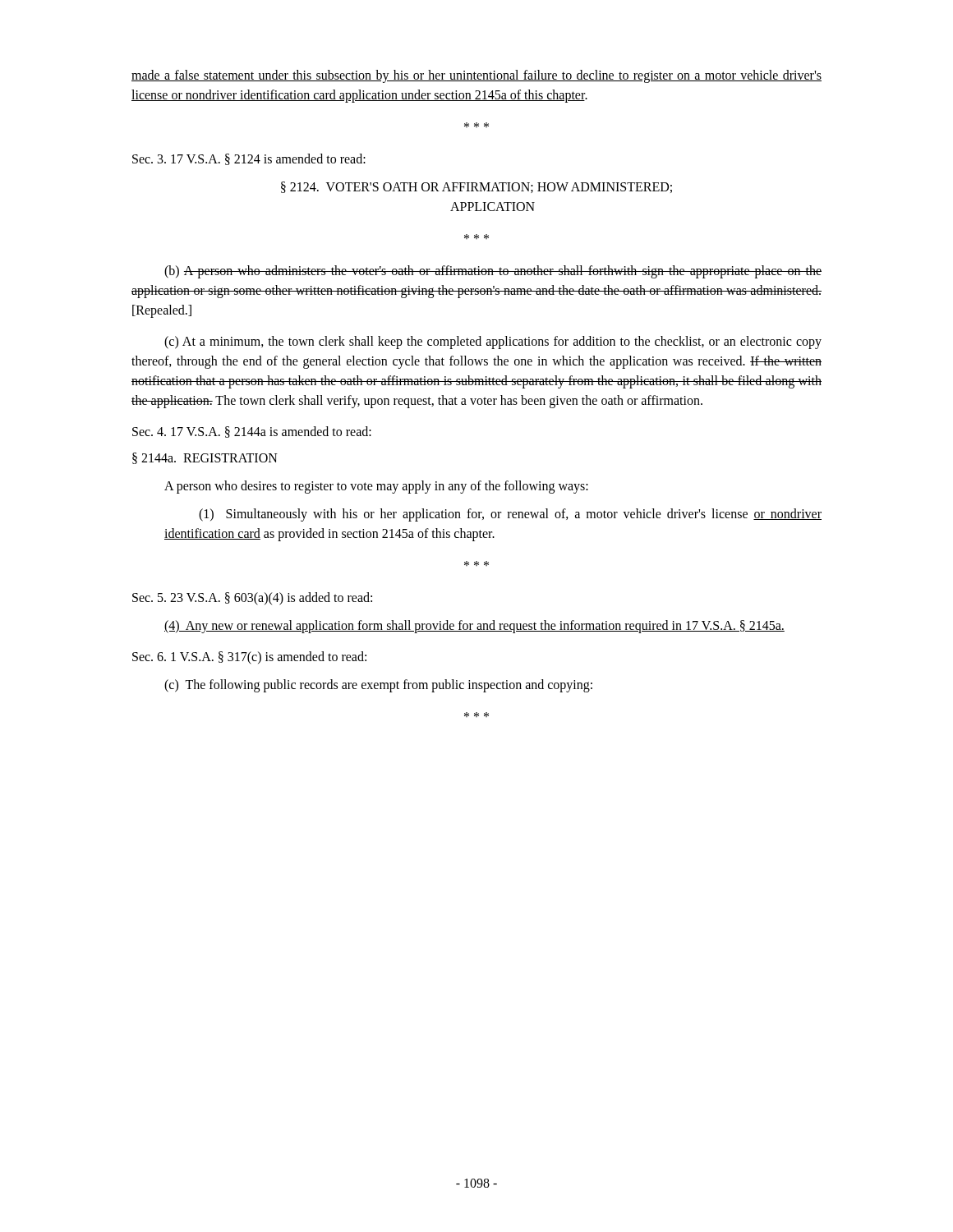Find the block on this page that starts "(c) At a minimum, the town clerk"
Viewport: 953px width, 1232px height.
coord(476,371)
